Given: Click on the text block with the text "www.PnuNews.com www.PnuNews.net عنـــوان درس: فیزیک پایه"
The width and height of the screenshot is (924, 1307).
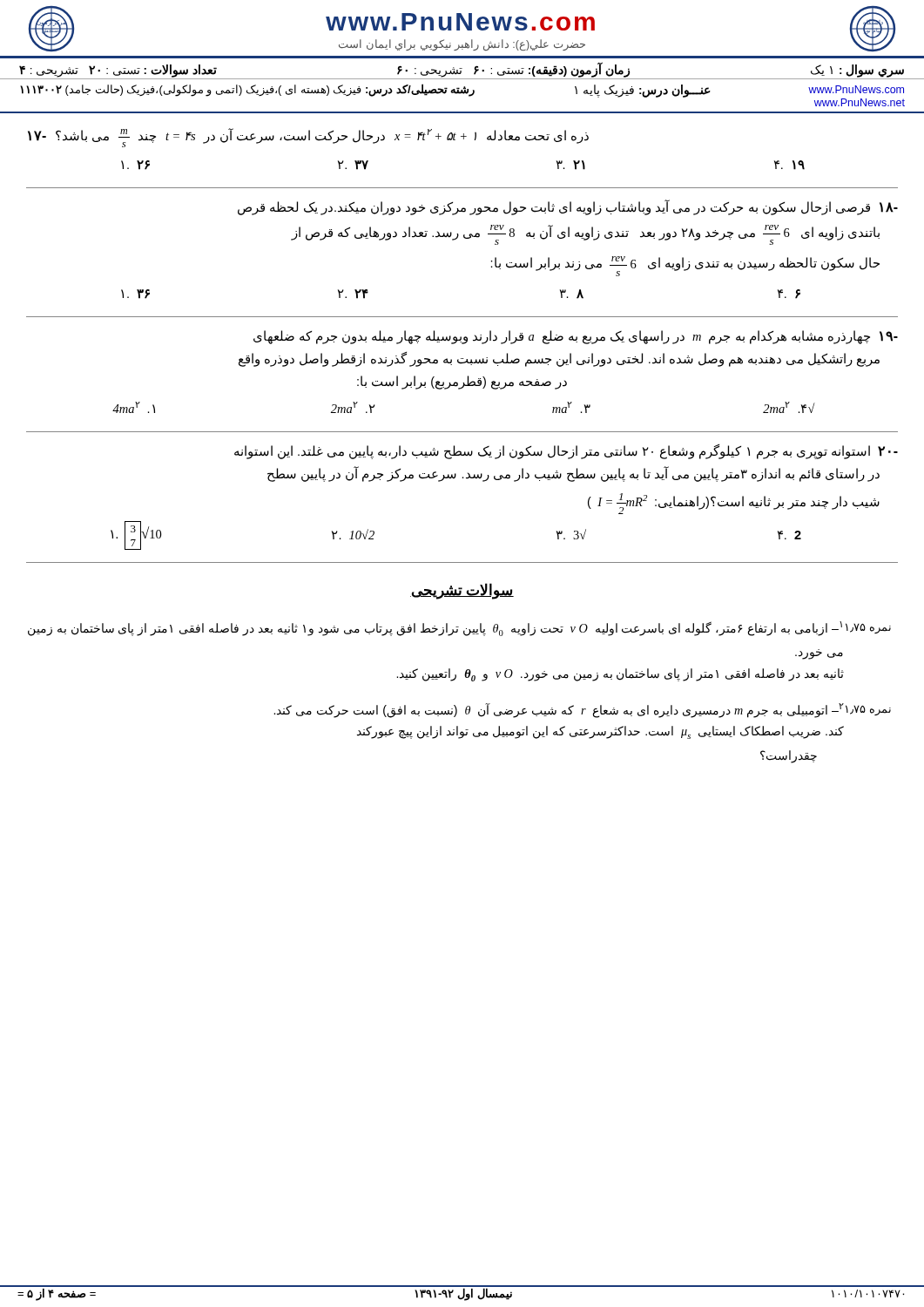Looking at the screenshot, I should coord(462,96).
